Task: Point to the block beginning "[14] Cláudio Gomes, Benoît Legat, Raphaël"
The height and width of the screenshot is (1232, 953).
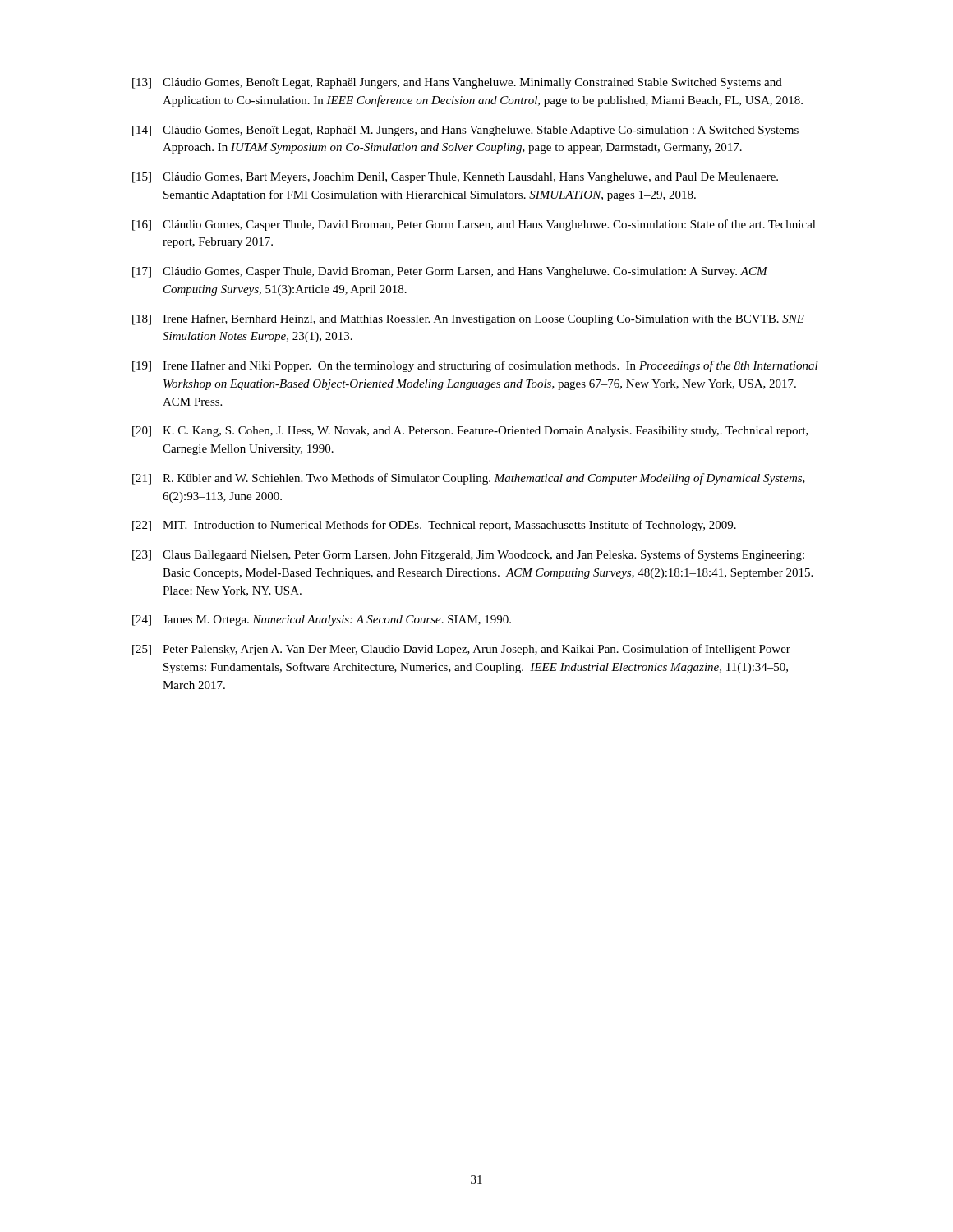Action: point(476,139)
